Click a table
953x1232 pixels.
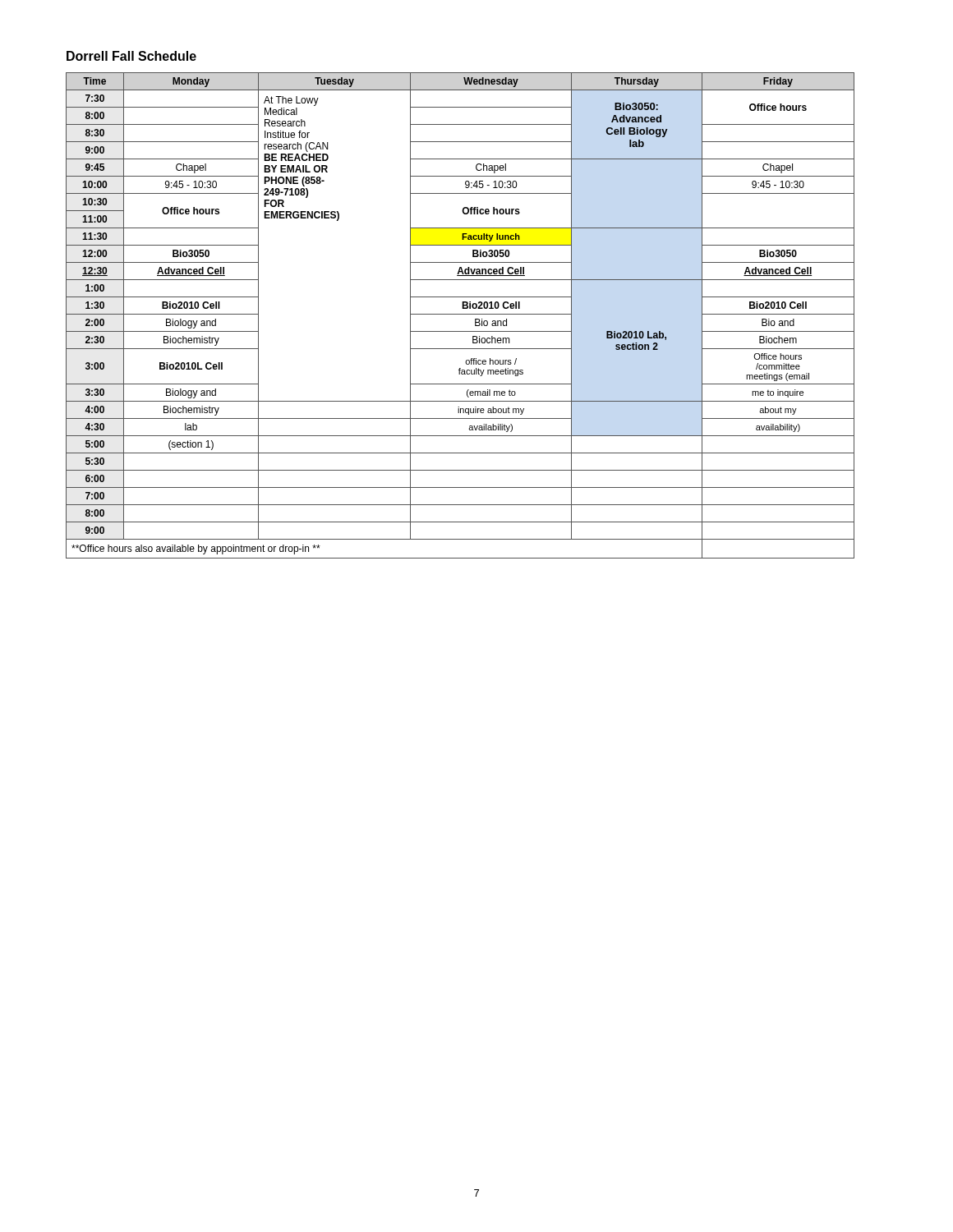pos(476,315)
